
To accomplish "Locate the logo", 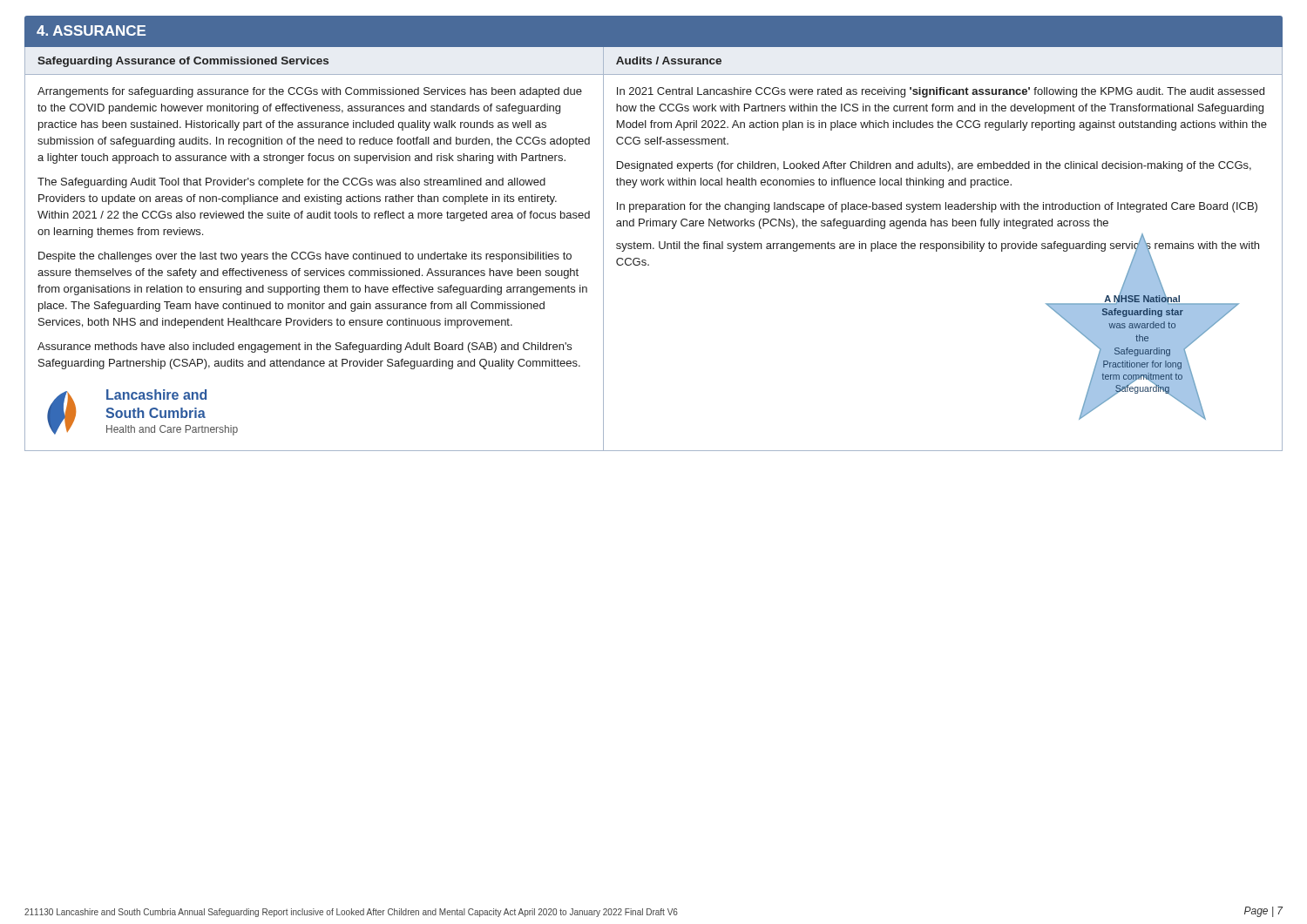I will point(314,412).
